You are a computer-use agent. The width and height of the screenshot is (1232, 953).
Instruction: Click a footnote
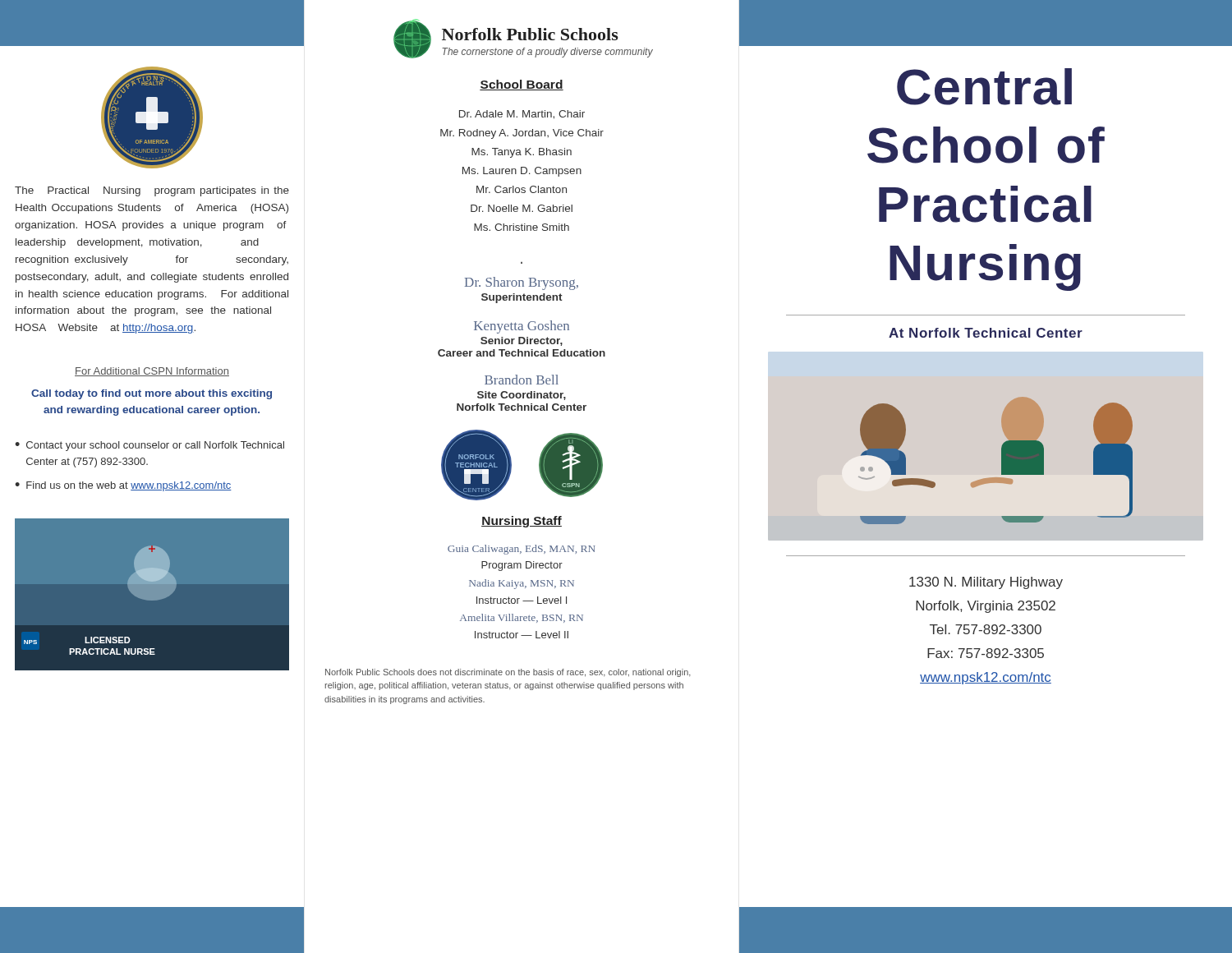click(x=508, y=685)
